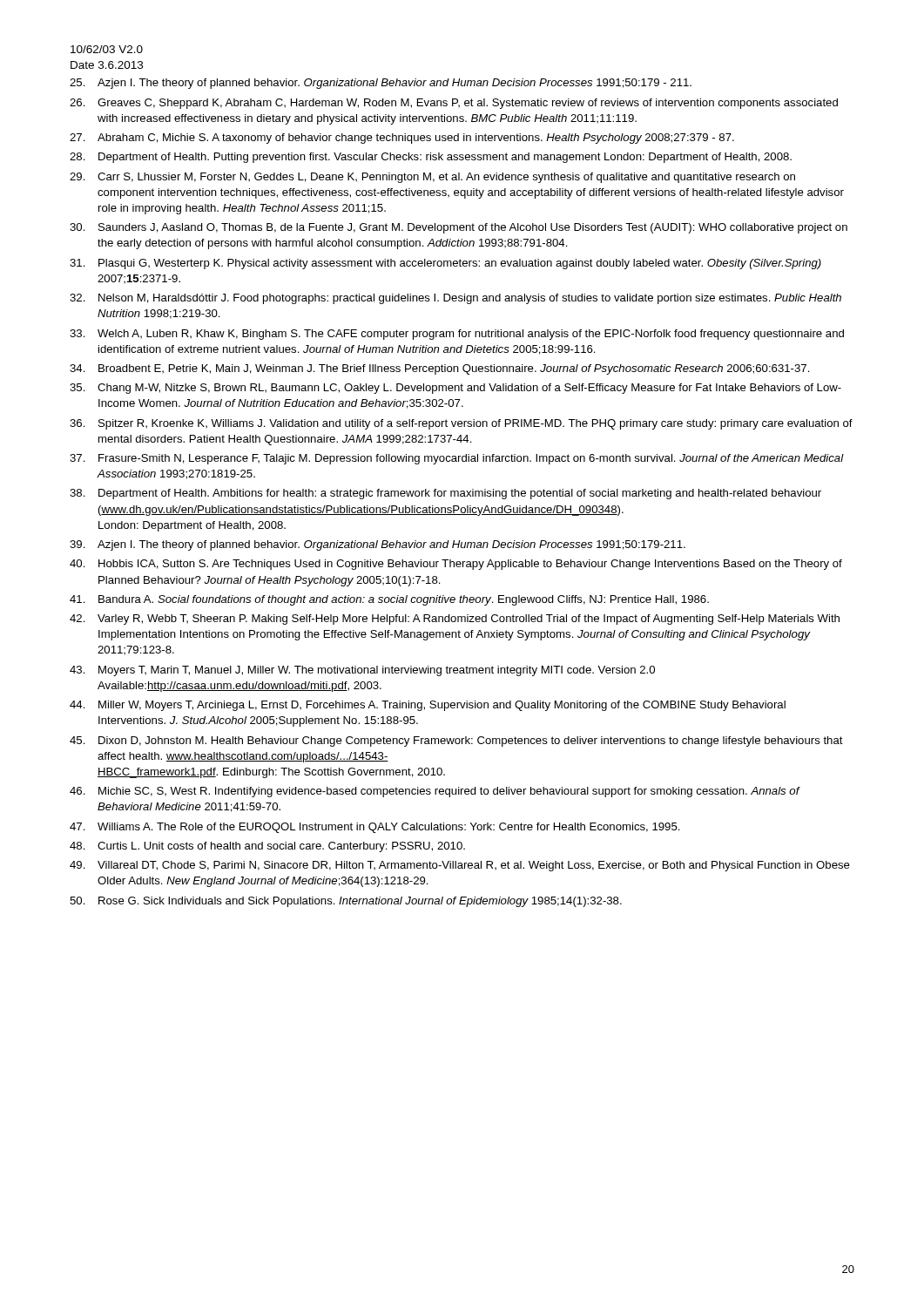Select the element starting "39. Azjen I. The"
This screenshot has height=1307, width=924.
[462, 545]
